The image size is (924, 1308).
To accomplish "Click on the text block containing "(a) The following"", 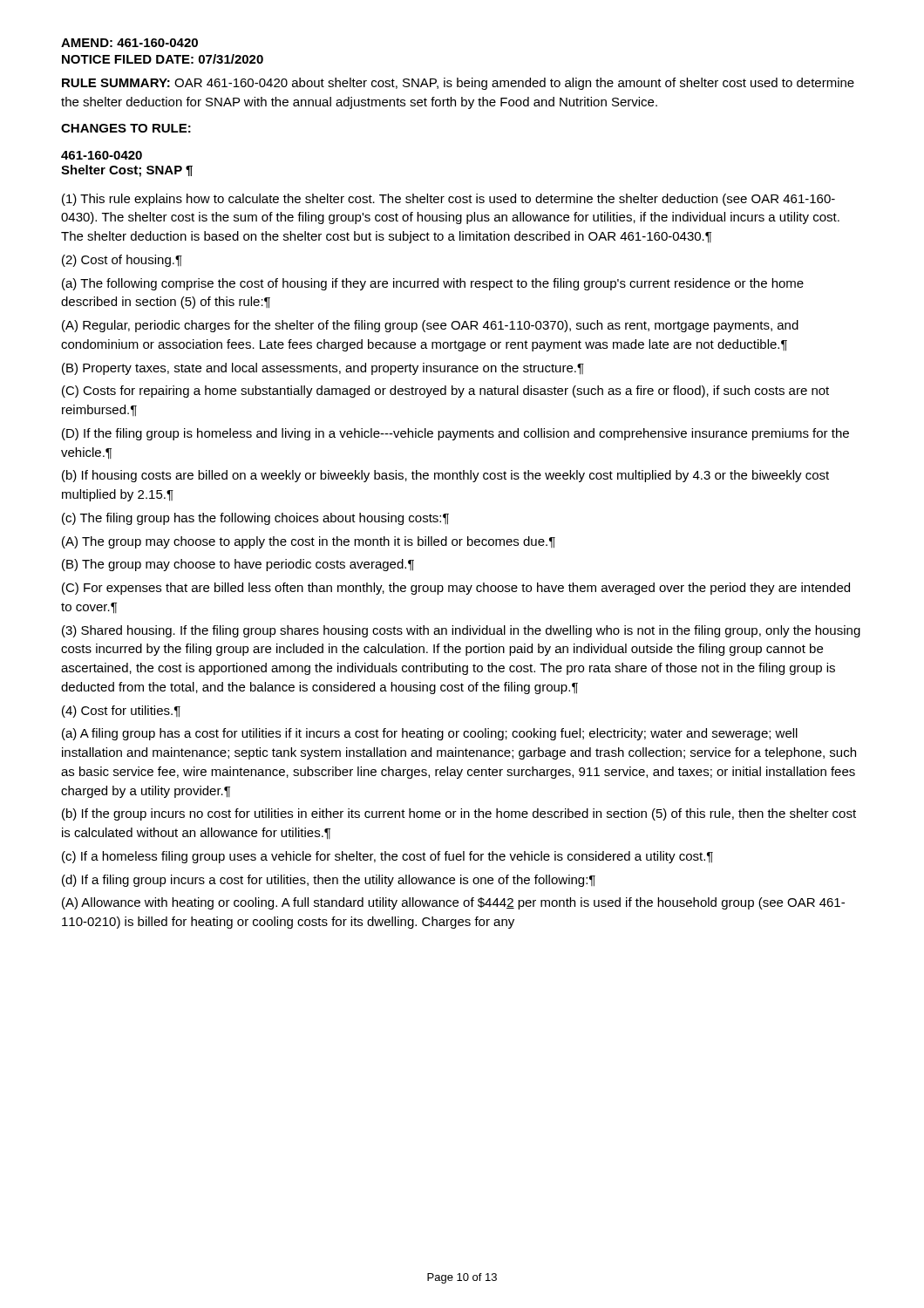I will (432, 292).
